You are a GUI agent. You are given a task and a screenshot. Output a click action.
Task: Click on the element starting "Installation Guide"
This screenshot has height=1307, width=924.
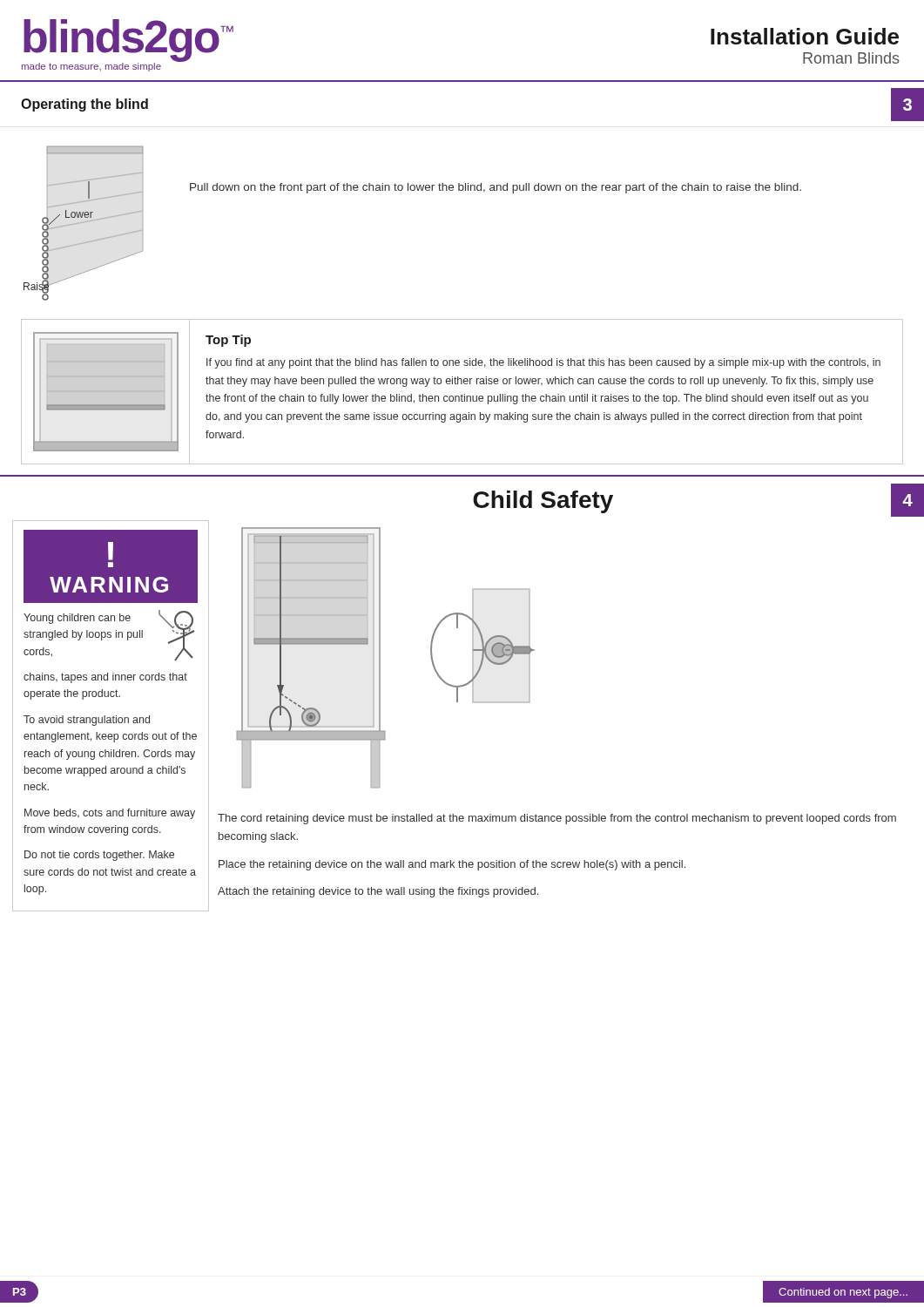805,37
